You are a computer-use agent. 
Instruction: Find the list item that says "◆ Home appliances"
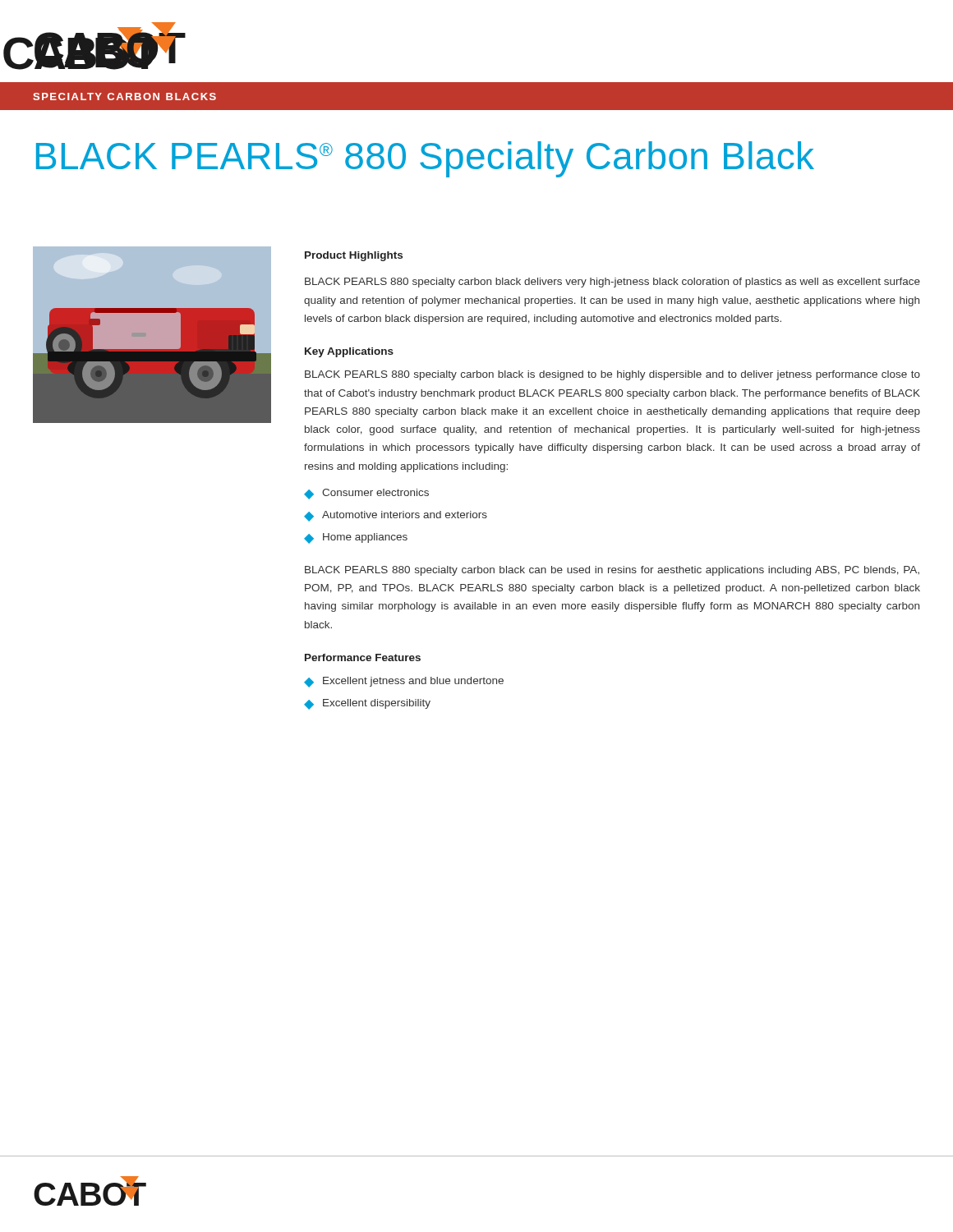click(x=356, y=538)
